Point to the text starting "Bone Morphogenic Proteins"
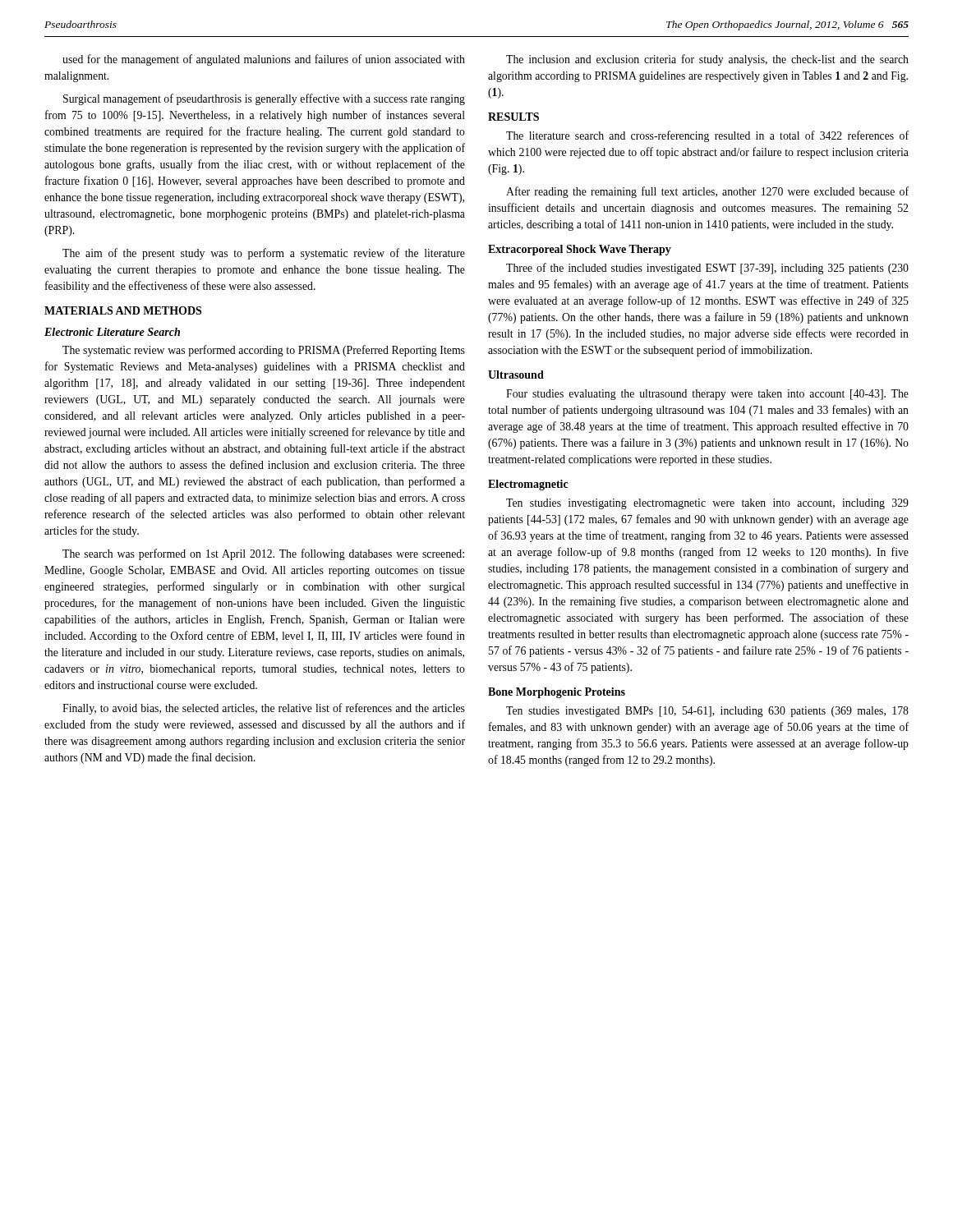The image size is (953, 1232). (x=557, y=692)
